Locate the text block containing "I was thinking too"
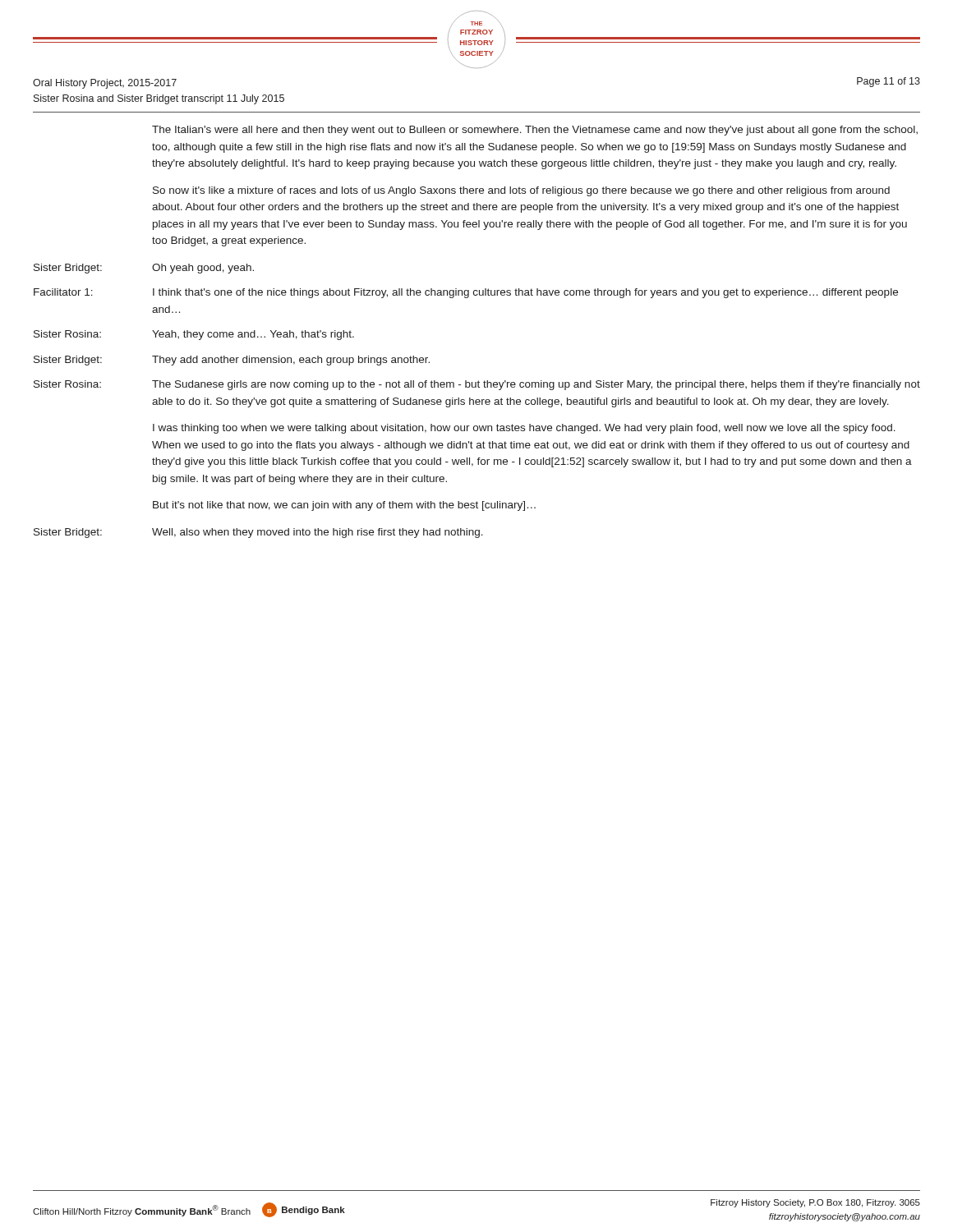 click(476, 454)
